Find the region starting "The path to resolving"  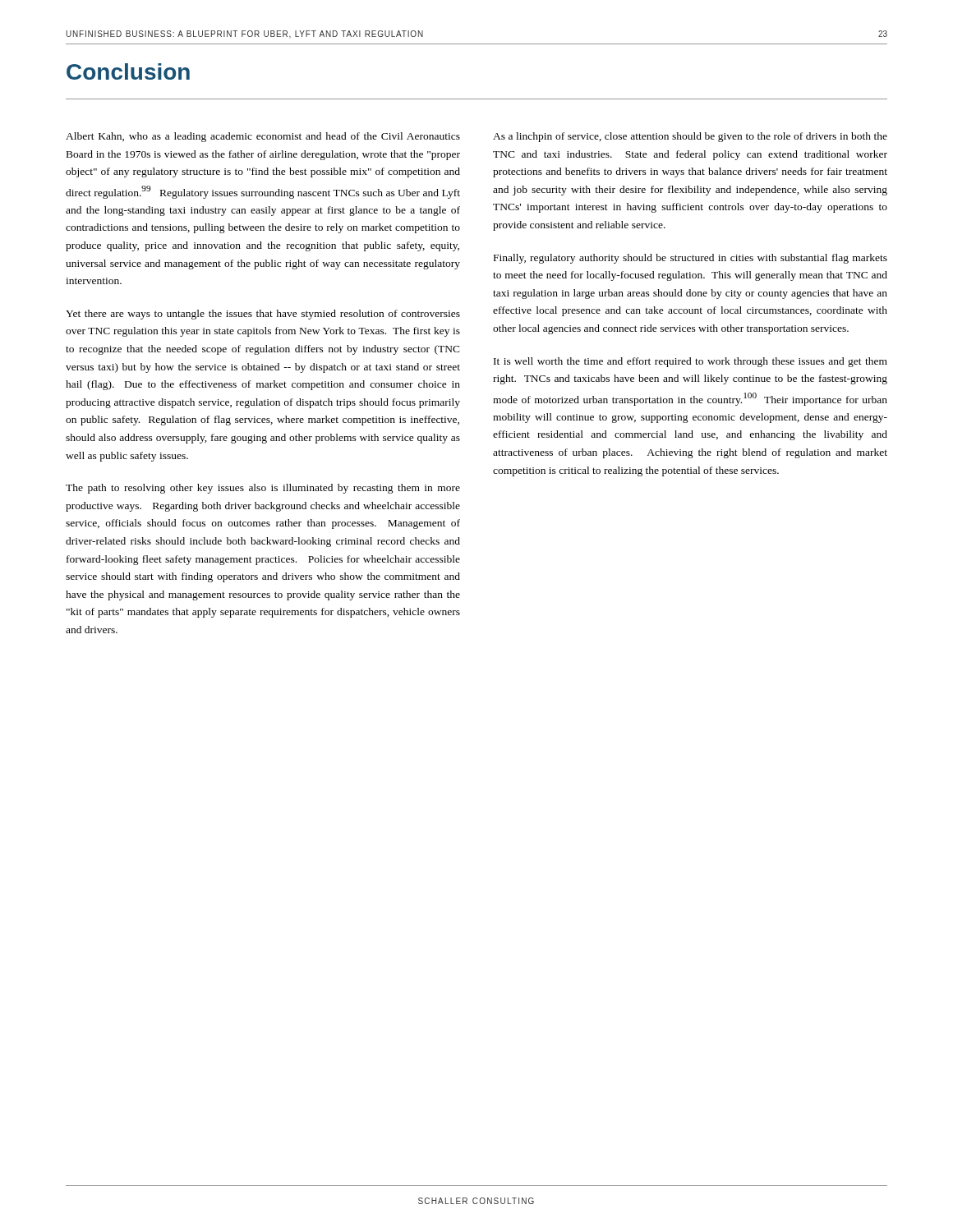263,559
